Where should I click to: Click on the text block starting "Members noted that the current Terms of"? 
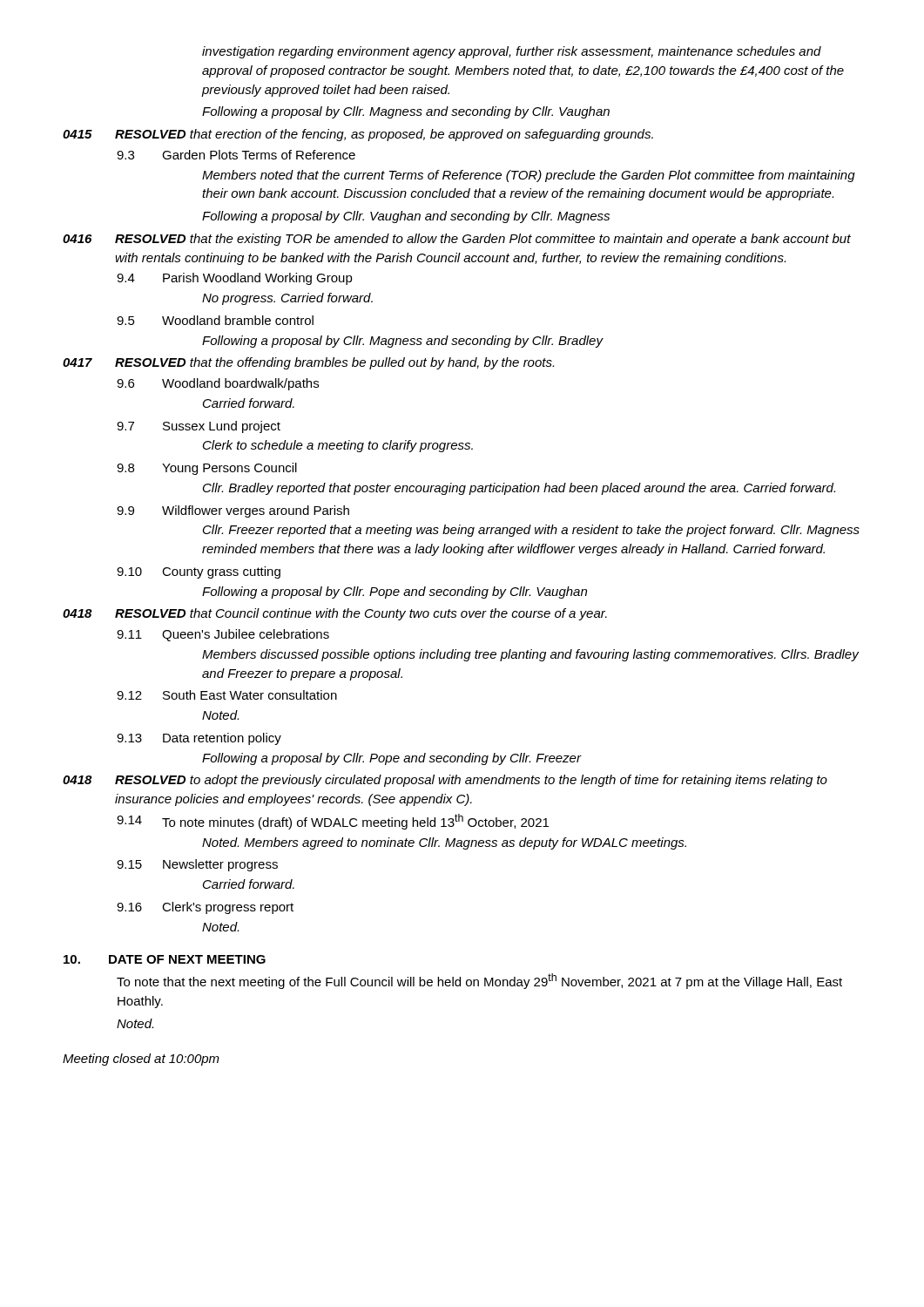tap(462, 195)
